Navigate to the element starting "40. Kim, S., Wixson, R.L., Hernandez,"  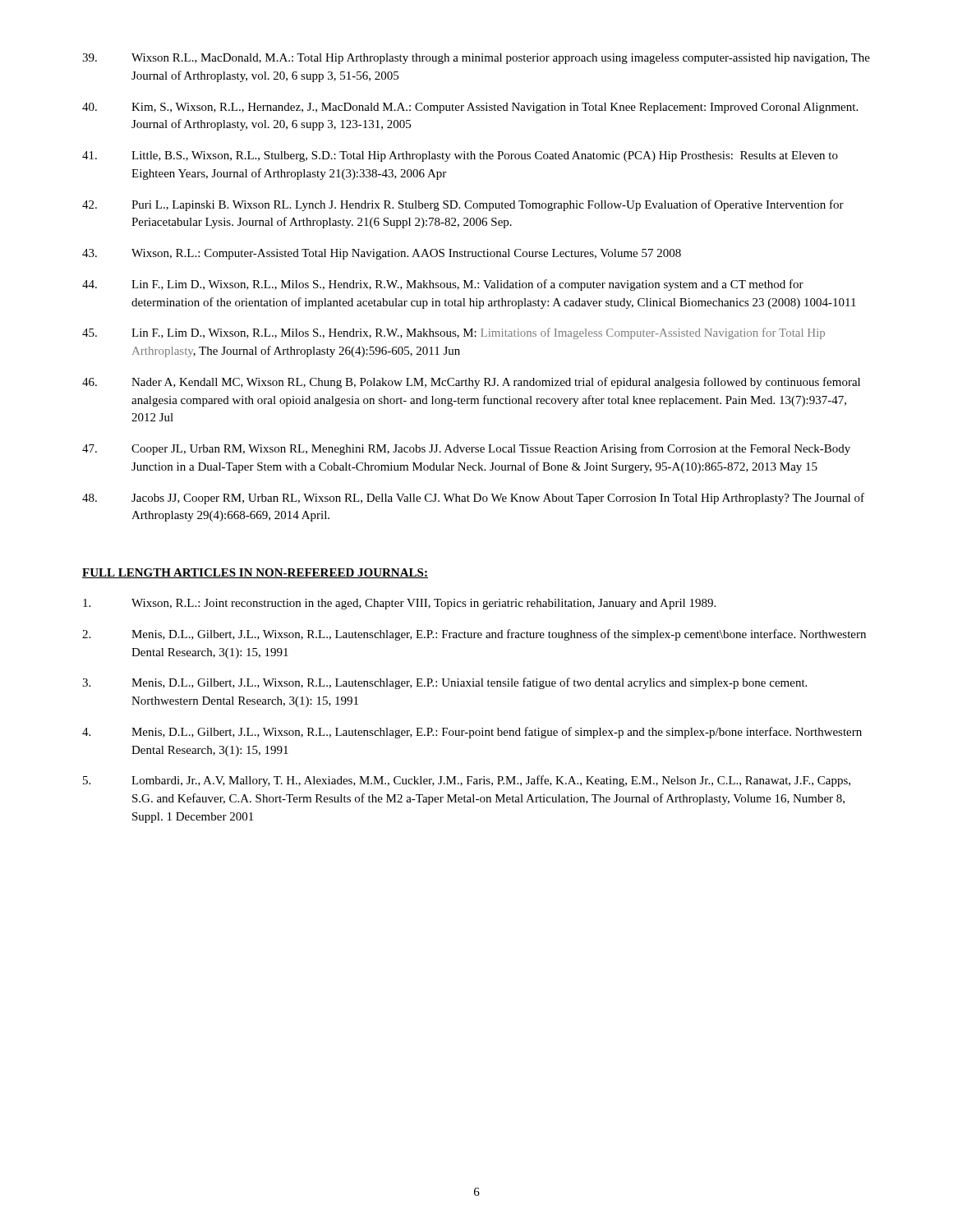(476, 116)
